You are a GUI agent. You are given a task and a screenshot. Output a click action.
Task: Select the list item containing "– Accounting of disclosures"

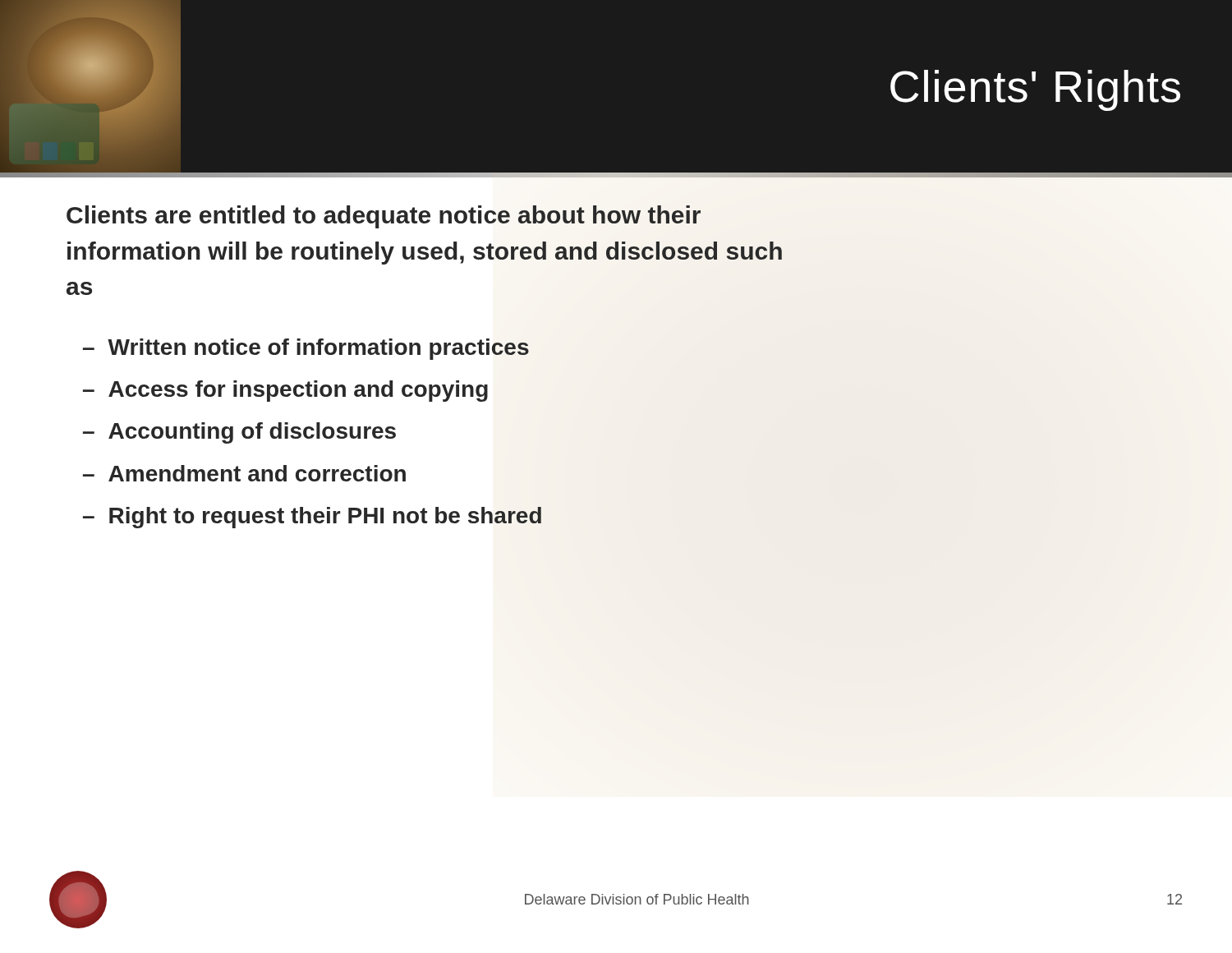[x=240, y=431]
